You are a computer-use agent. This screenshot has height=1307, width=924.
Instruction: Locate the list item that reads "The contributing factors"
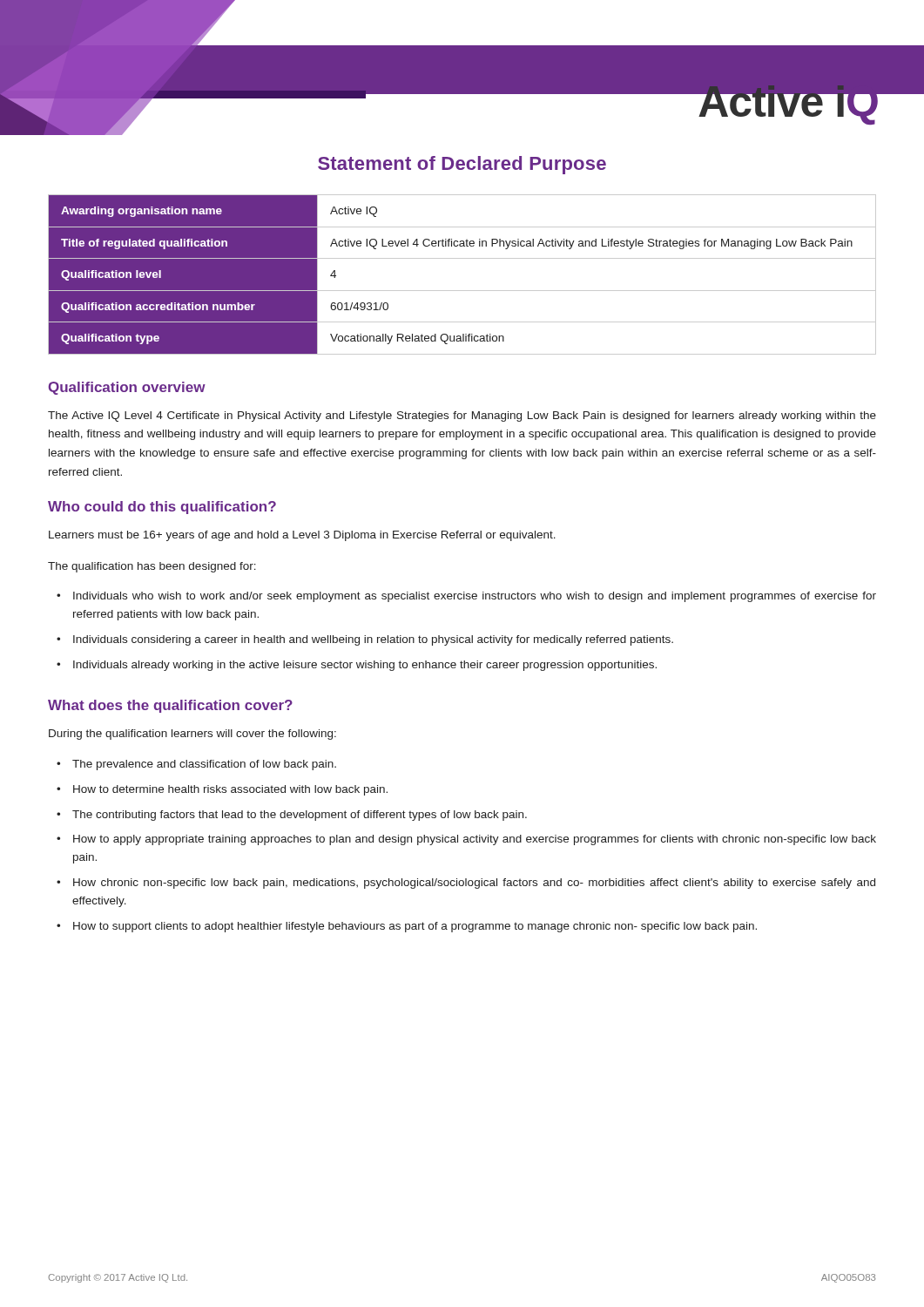tap(300, 814)
